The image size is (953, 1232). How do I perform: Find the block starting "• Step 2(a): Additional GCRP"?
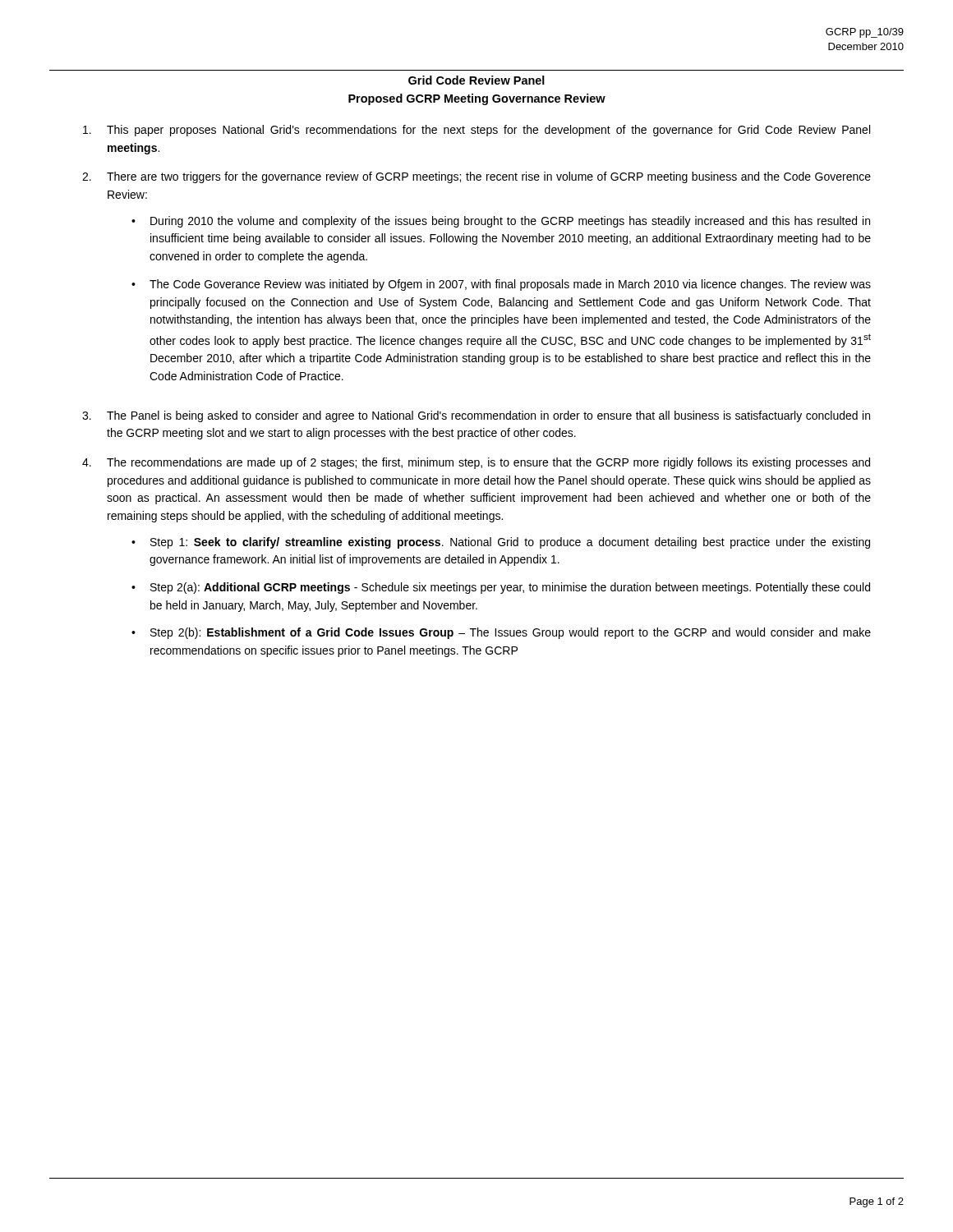pyautogui.click(x=501, y=597)
